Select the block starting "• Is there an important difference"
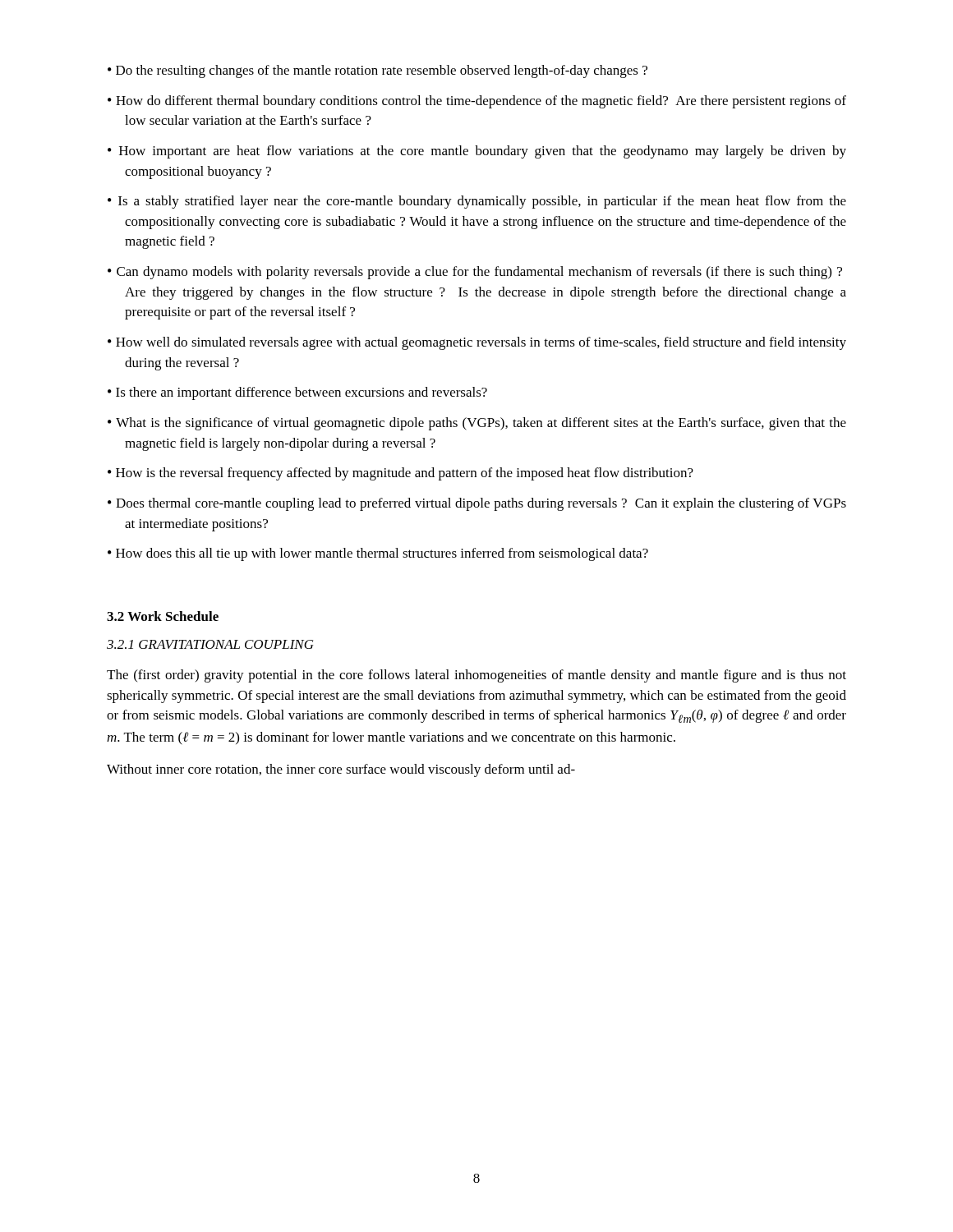The width and height of the screenshot is (953, 1232). (297, 392)
